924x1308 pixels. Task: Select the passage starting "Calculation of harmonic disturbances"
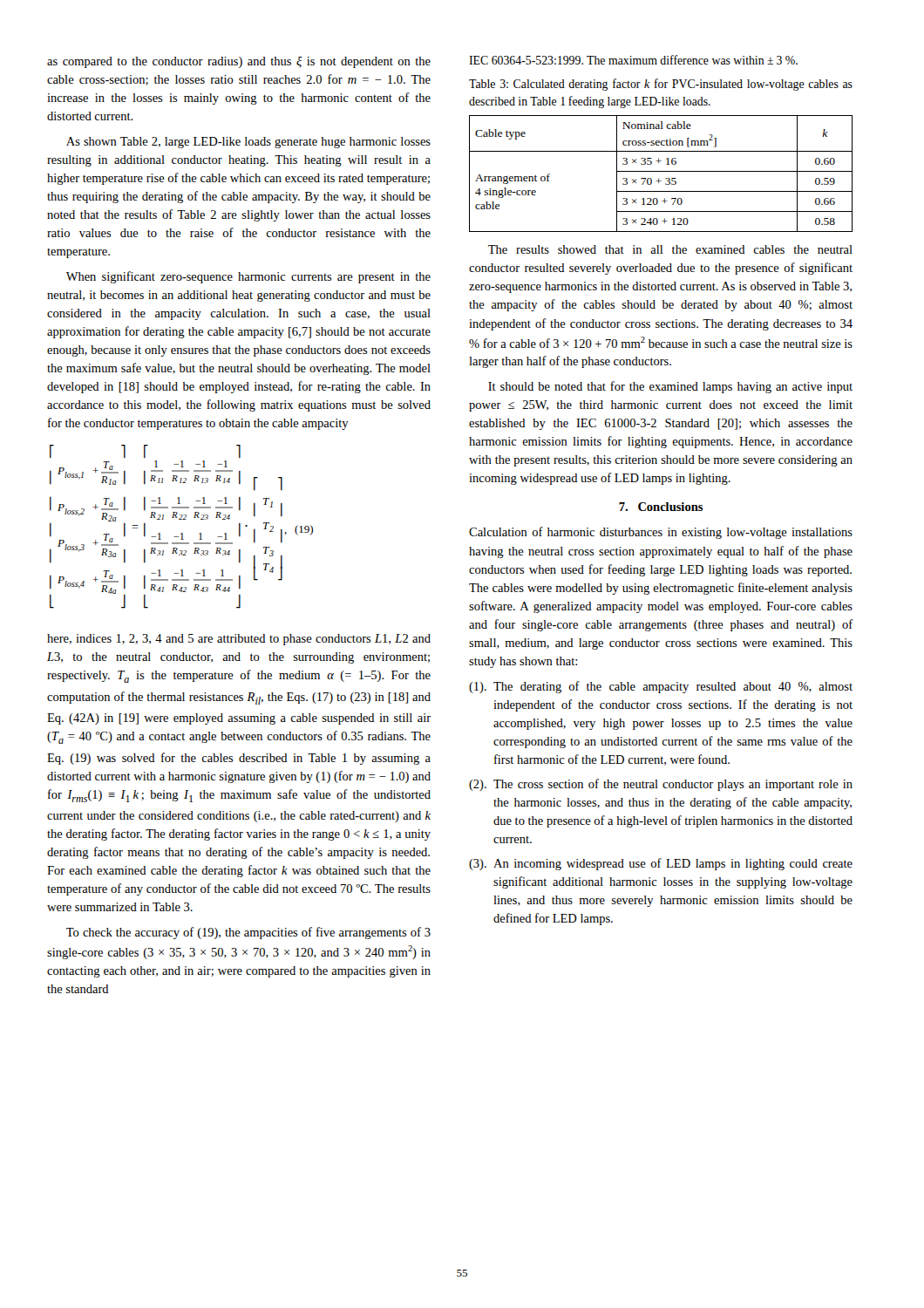[661, 597]
